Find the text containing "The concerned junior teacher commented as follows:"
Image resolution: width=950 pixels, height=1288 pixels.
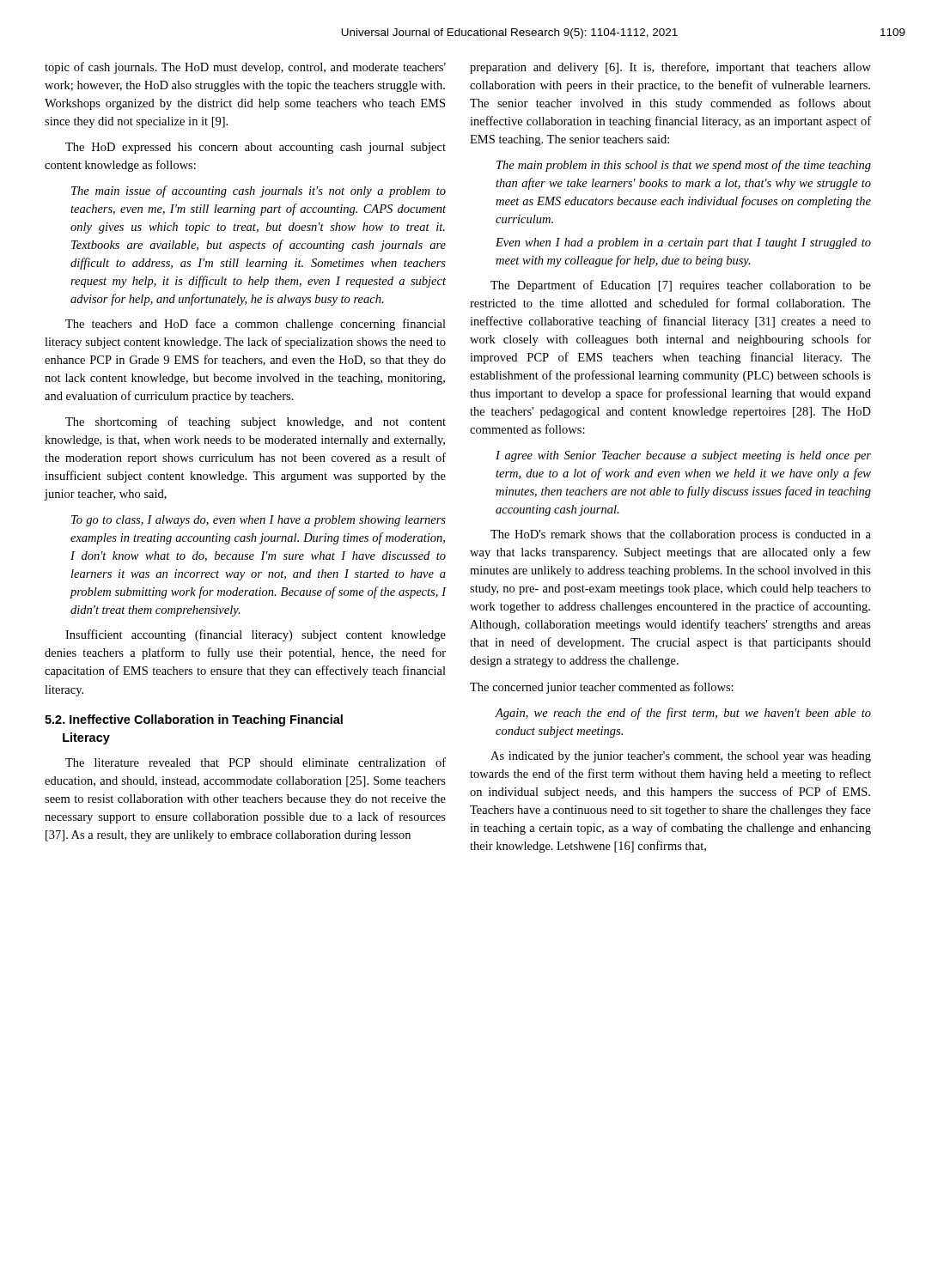(670, 687)
